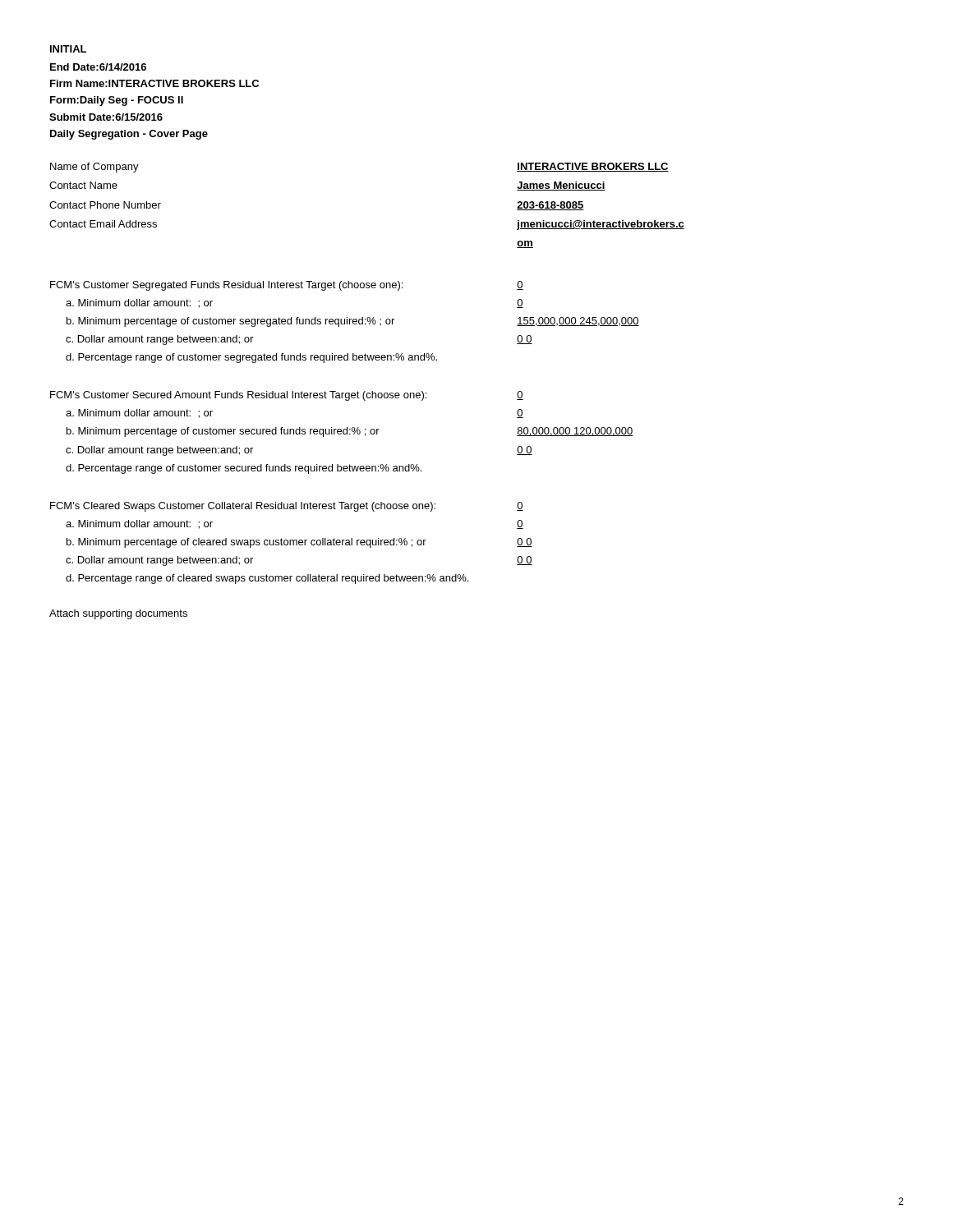Select the text block that says "Name of Company Contact"
953x1232 pixels.
click(x=94, y=168)
